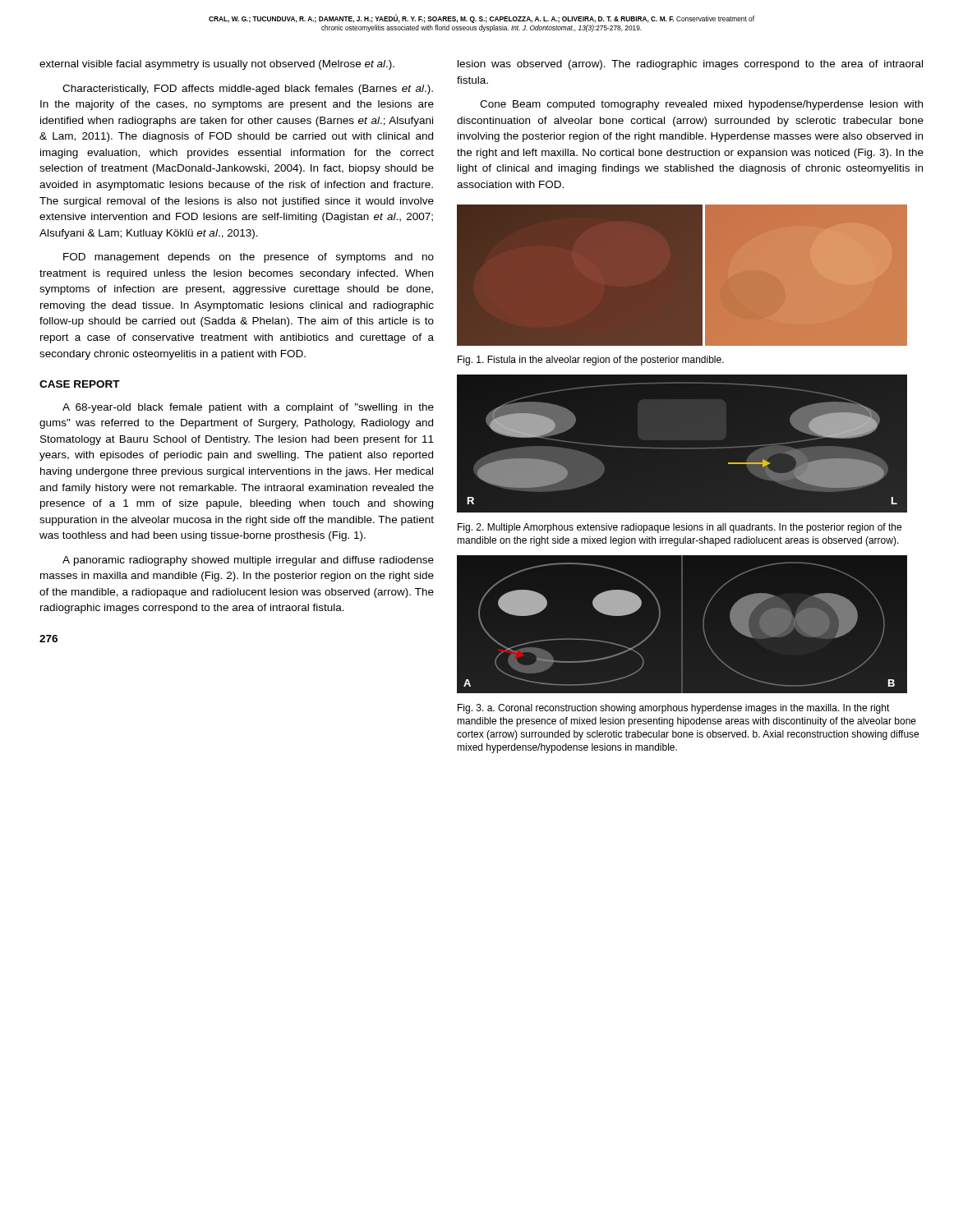
Task: Find the text block starting "CASE REPORT"
Action: coord(80,384)
